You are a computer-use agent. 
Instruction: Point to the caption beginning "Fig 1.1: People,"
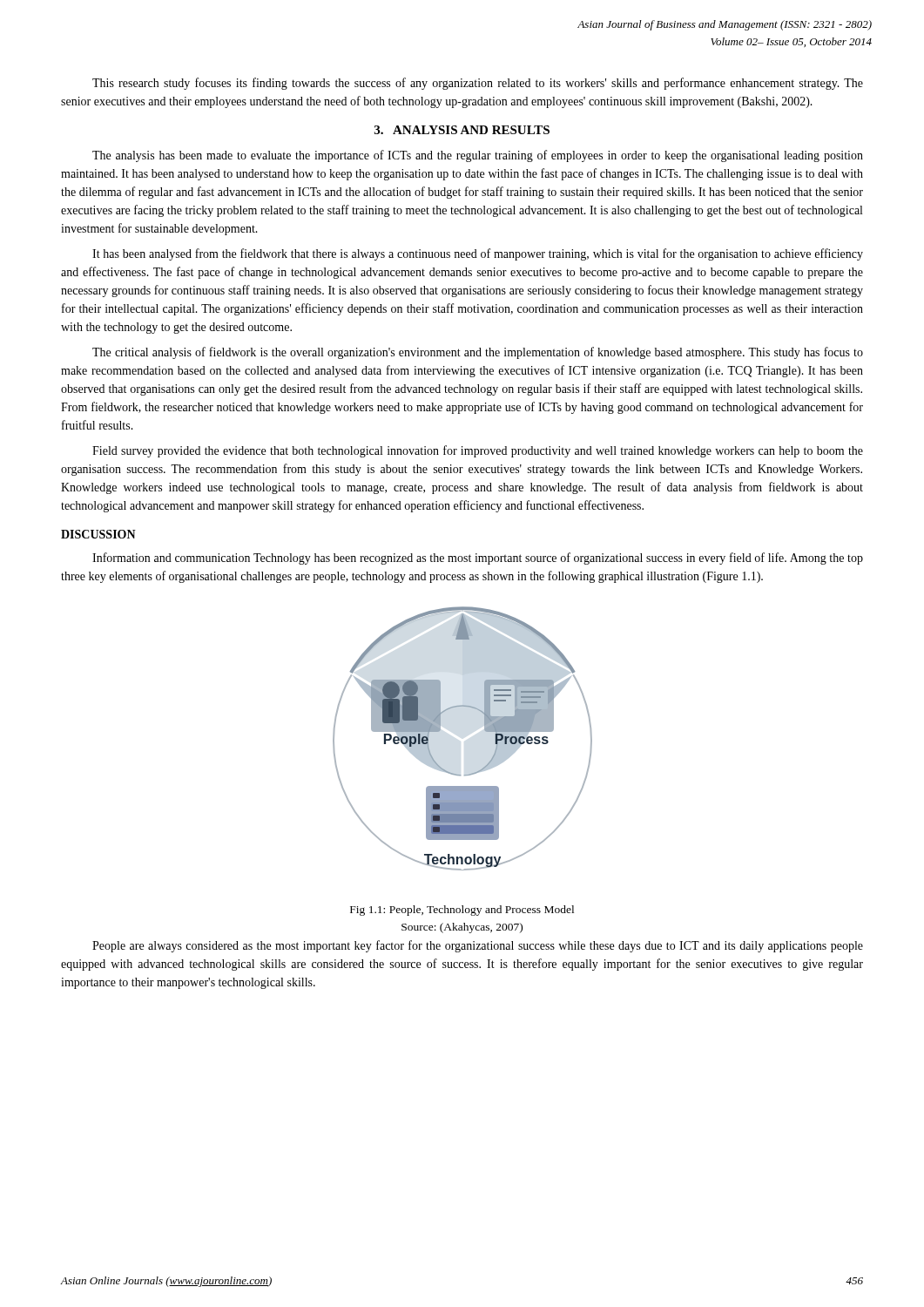click(462, 918)
